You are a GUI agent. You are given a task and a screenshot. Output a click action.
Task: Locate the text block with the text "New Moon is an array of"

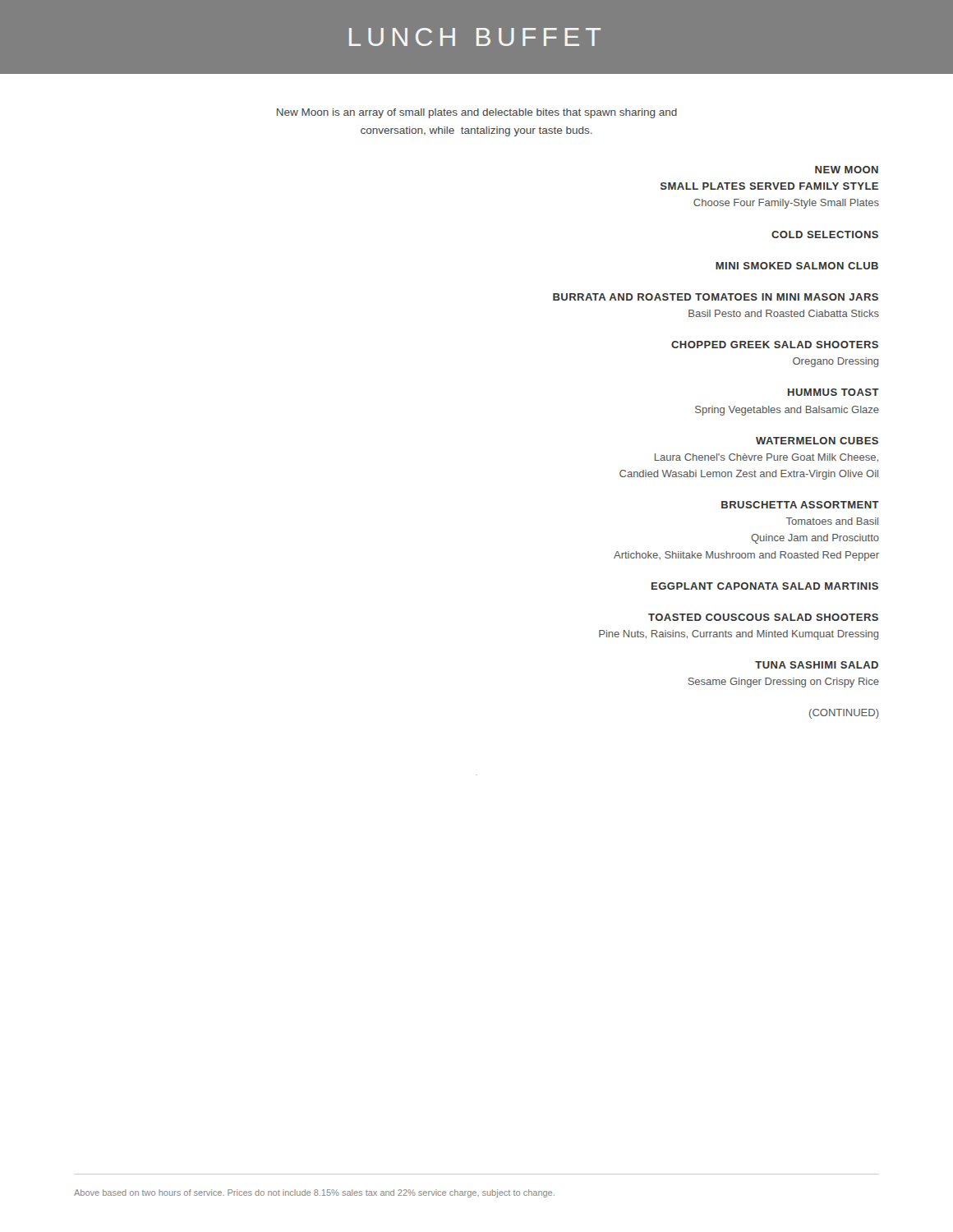point(476,121)
